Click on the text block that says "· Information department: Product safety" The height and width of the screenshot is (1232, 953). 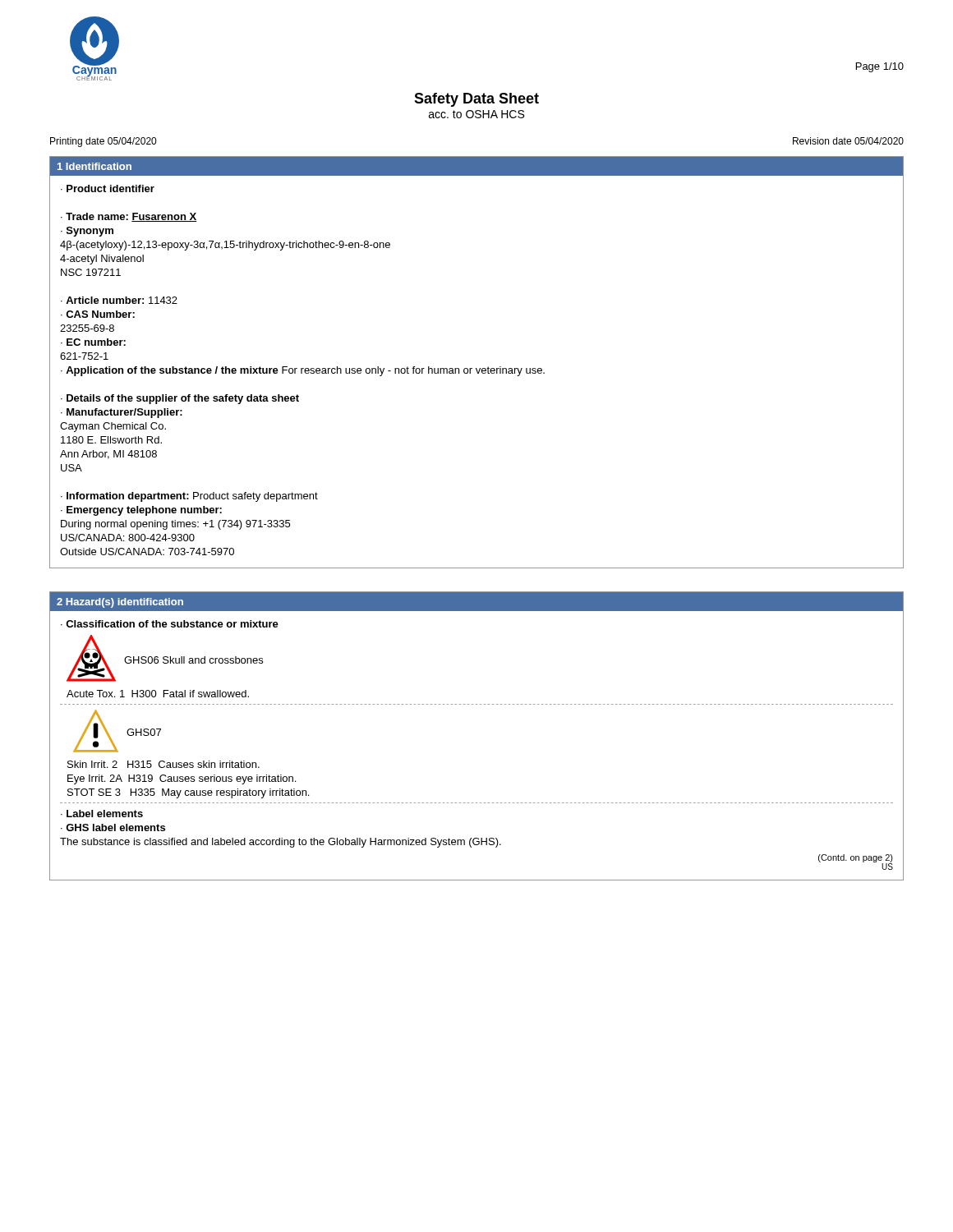189,497
